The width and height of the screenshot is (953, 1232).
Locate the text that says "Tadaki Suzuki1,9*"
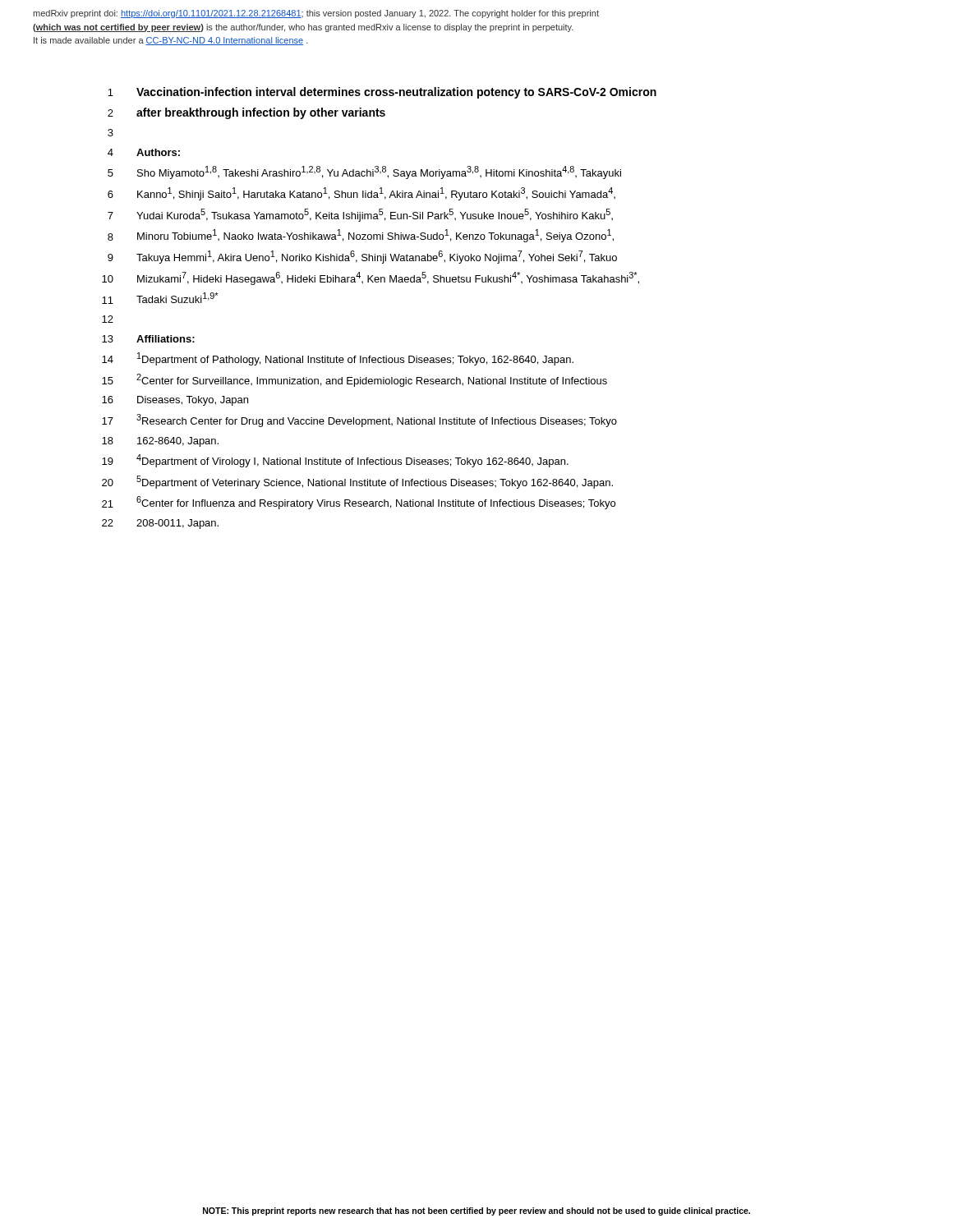point(177,299)
